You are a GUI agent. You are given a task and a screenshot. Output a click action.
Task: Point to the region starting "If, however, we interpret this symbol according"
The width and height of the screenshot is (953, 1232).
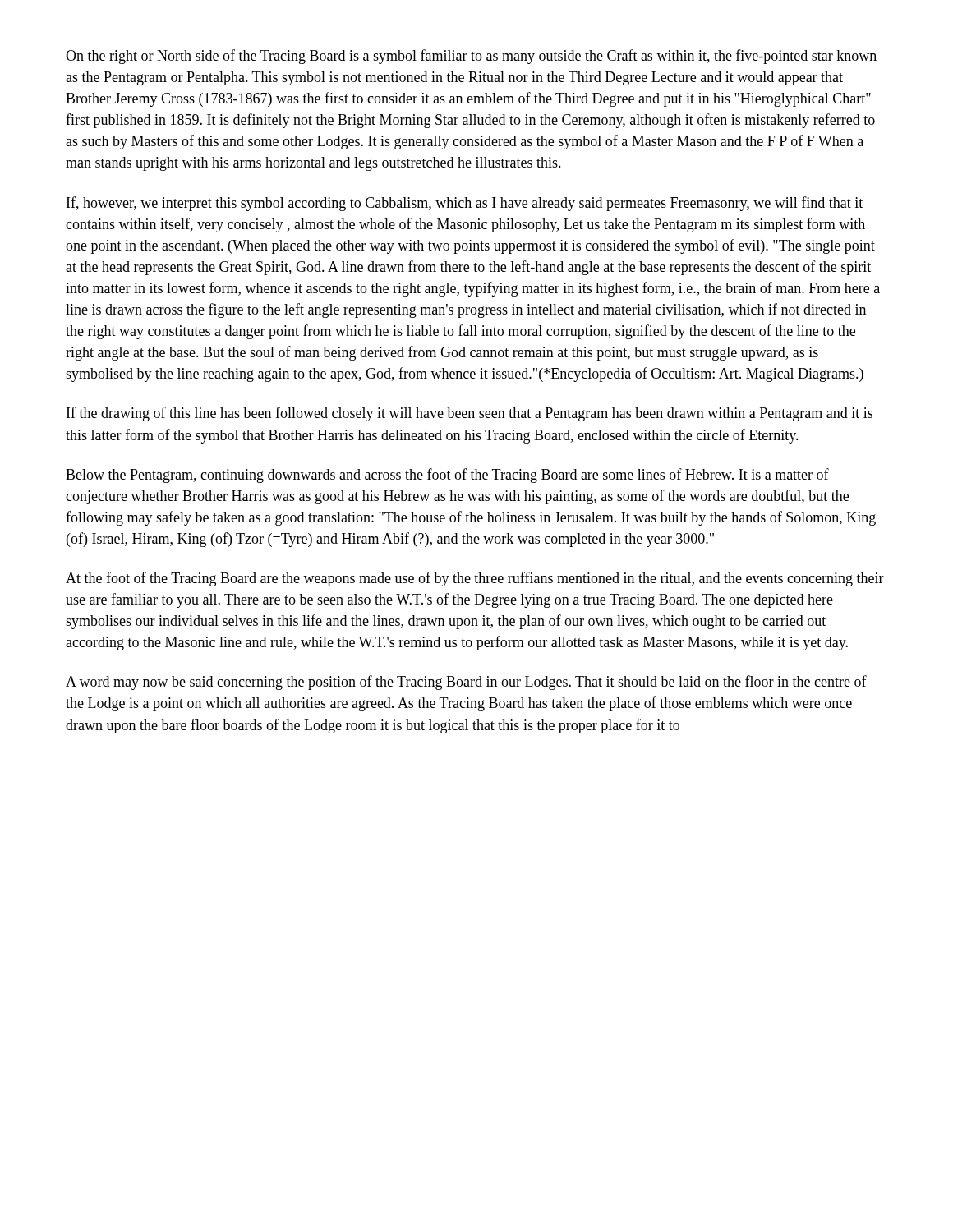pos(473,288)
